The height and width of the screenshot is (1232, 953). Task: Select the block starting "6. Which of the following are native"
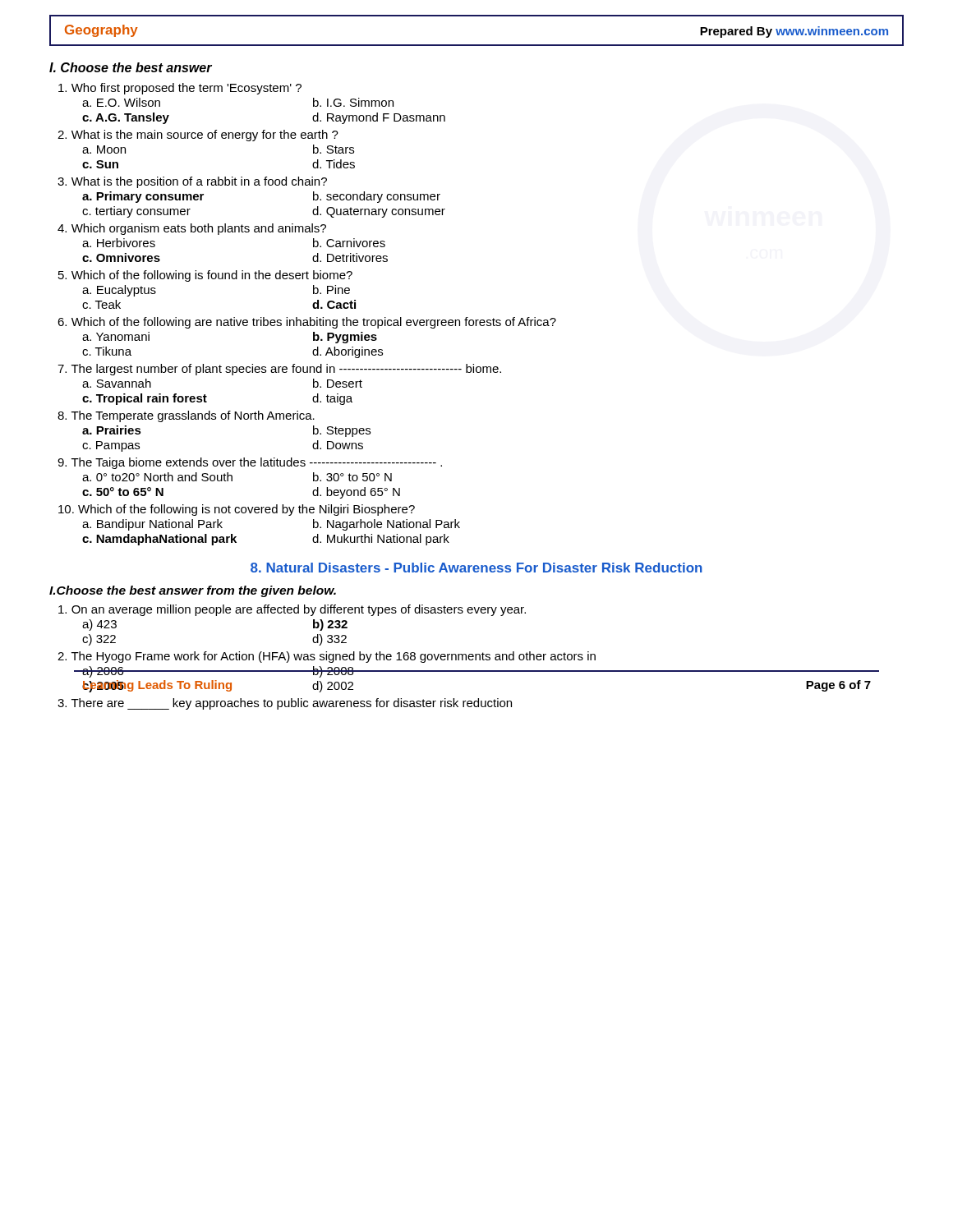(481, 336)
